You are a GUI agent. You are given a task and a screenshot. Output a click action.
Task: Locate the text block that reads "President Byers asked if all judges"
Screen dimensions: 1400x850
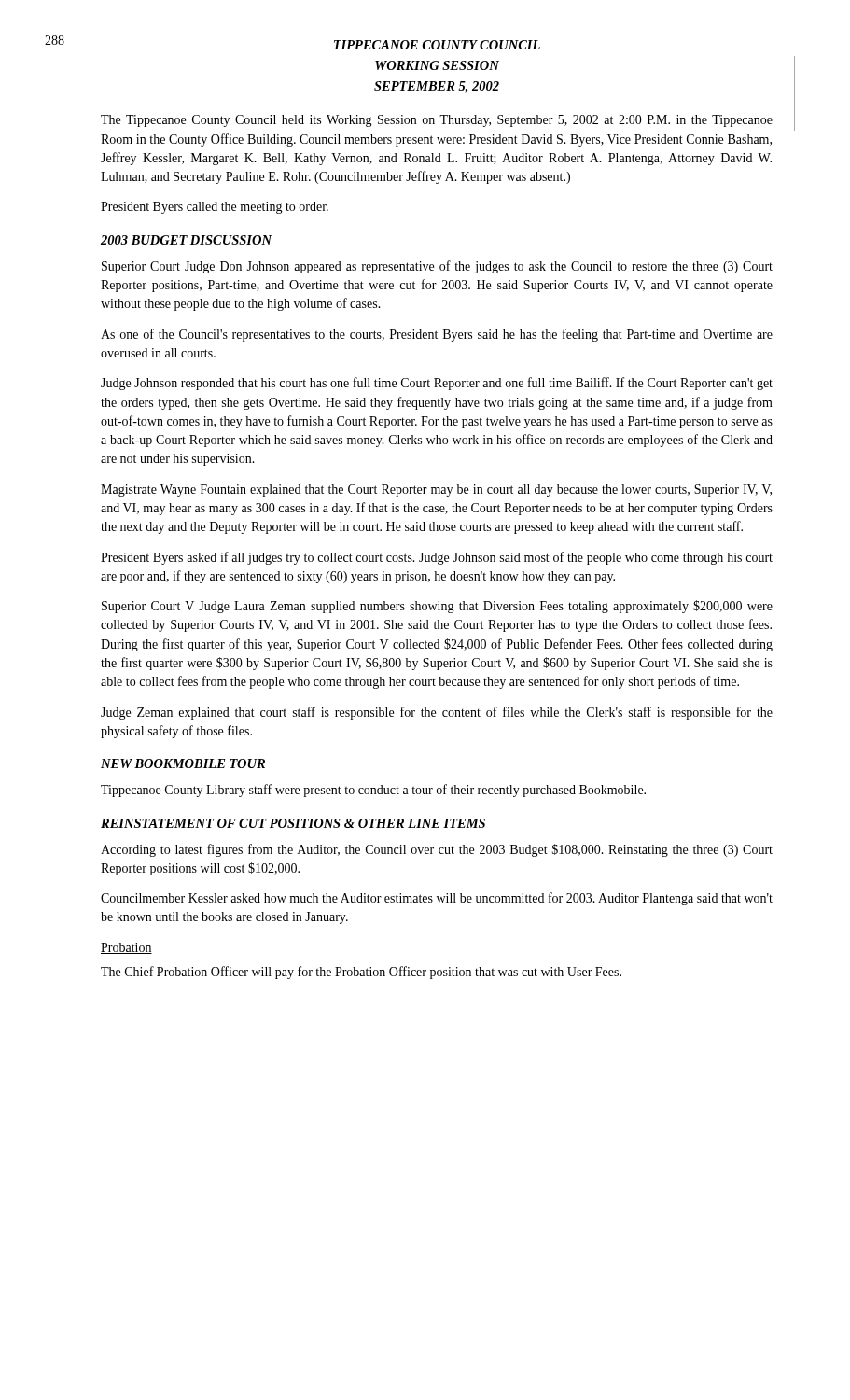tap(437, 567)
